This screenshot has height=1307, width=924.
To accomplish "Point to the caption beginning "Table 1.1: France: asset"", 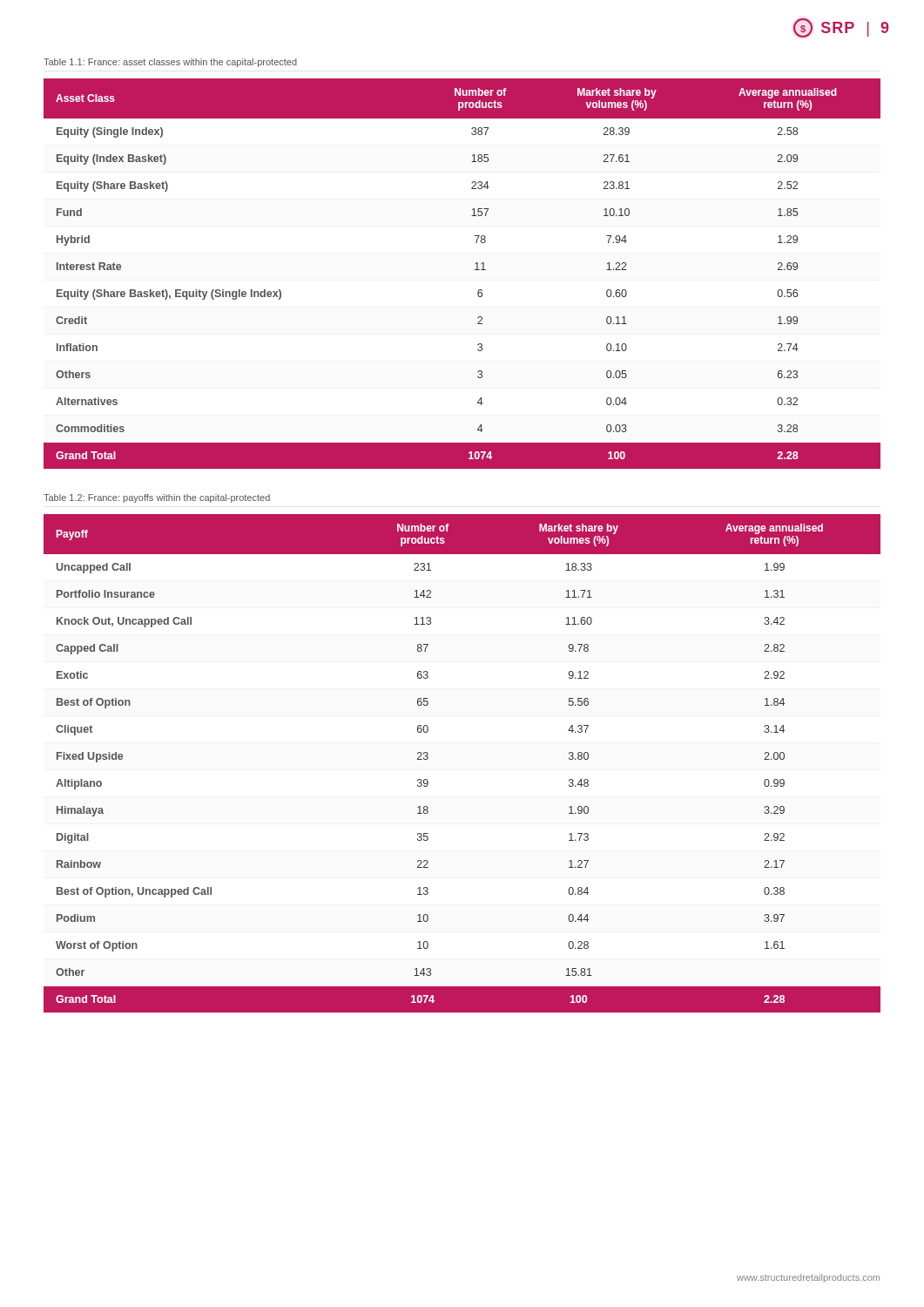I will [170, 62].
